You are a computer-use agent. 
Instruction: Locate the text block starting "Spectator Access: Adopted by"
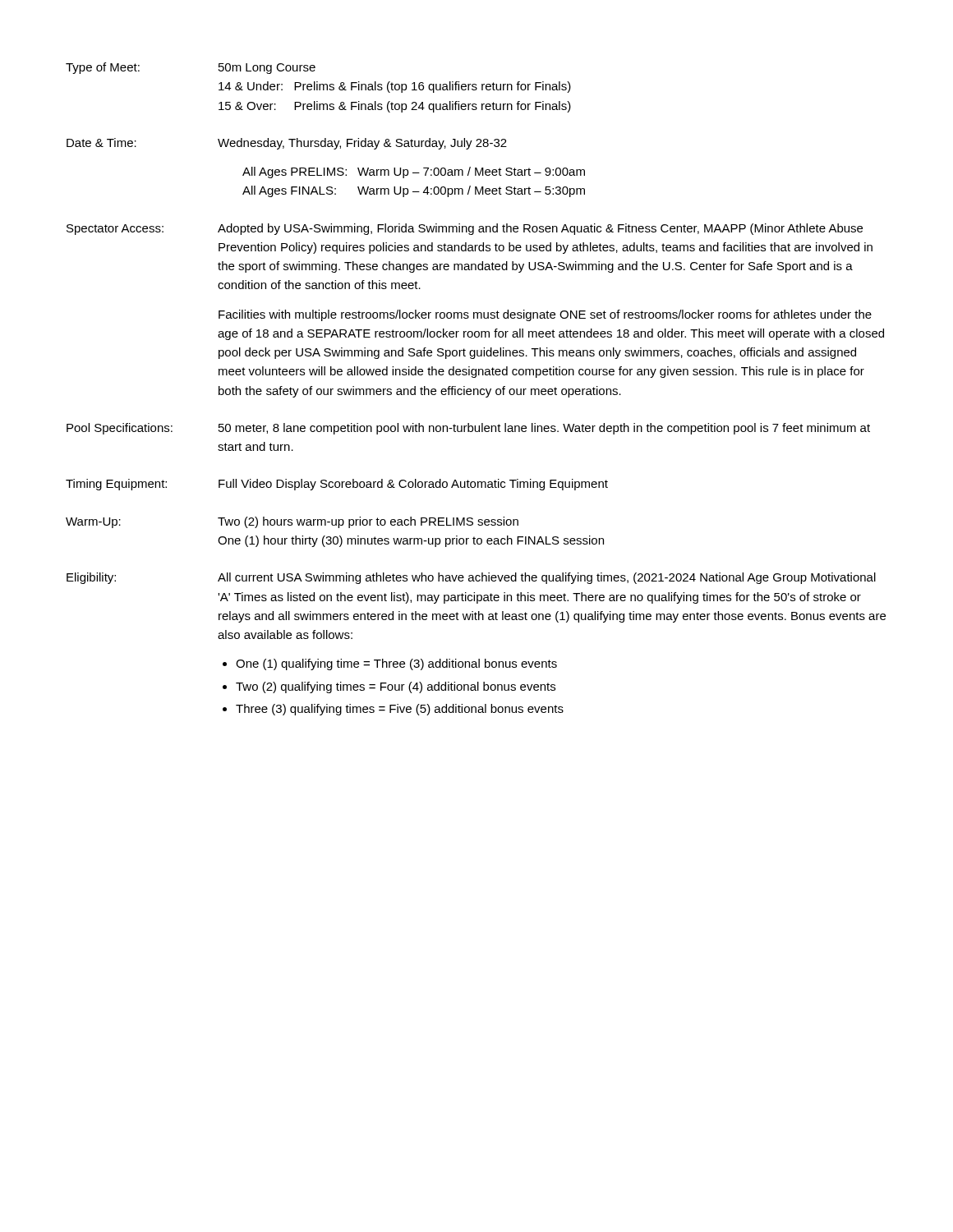click(x=476, y=309)
